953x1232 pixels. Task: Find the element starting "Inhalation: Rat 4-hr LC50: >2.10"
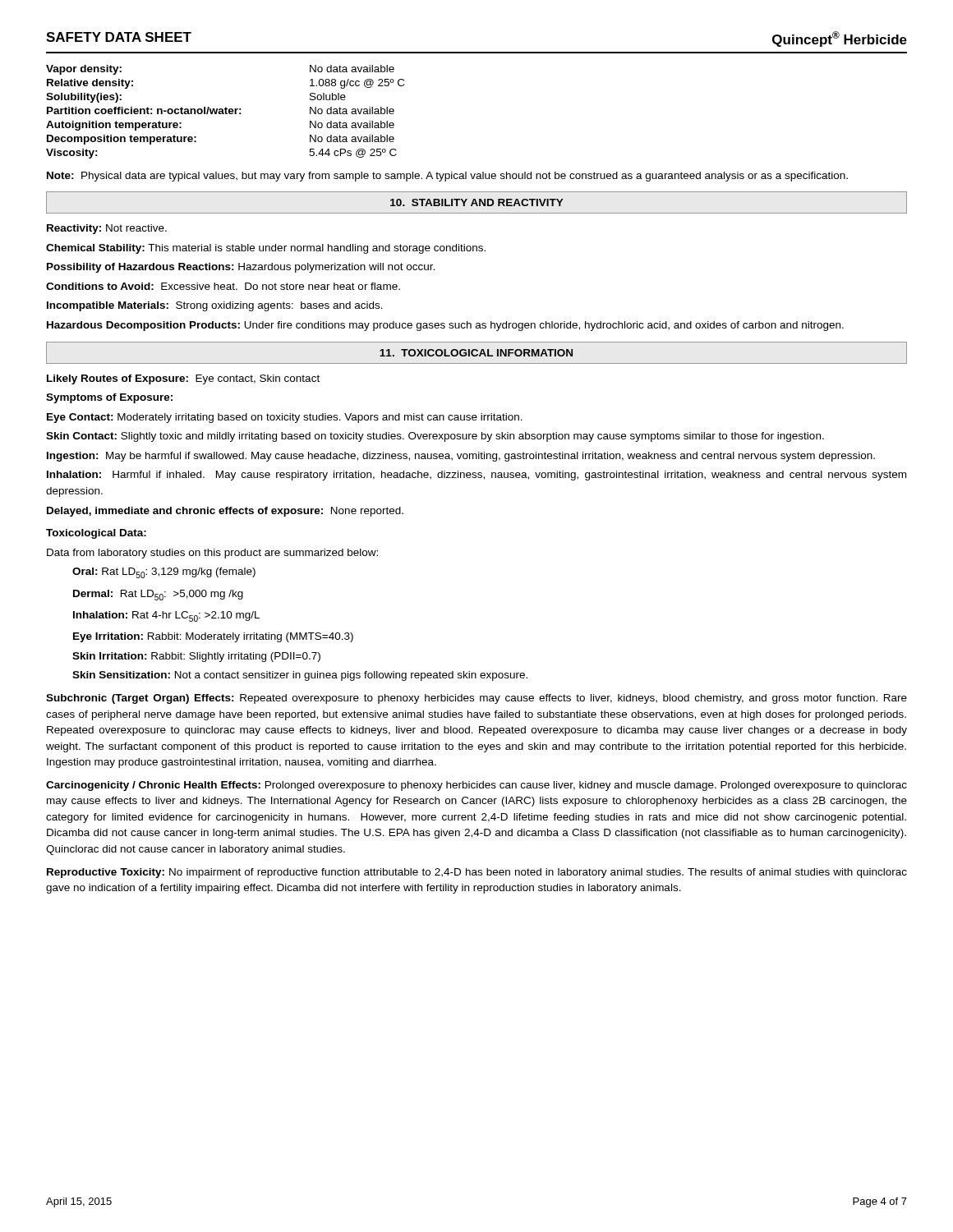(x=166, y=616)
